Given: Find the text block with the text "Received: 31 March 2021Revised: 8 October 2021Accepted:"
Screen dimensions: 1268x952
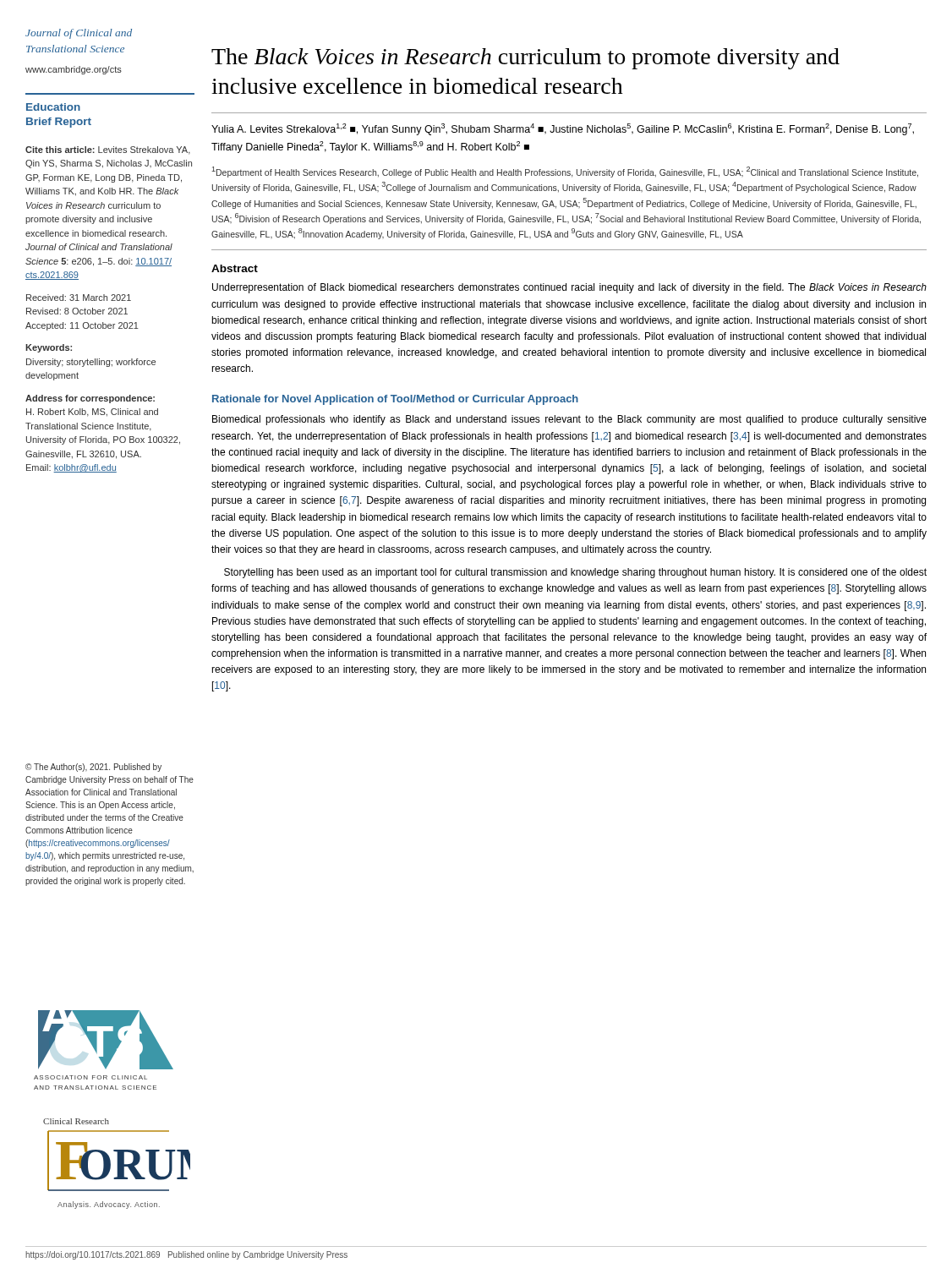Looking at the screenshot, I should (x=110, y=312).
